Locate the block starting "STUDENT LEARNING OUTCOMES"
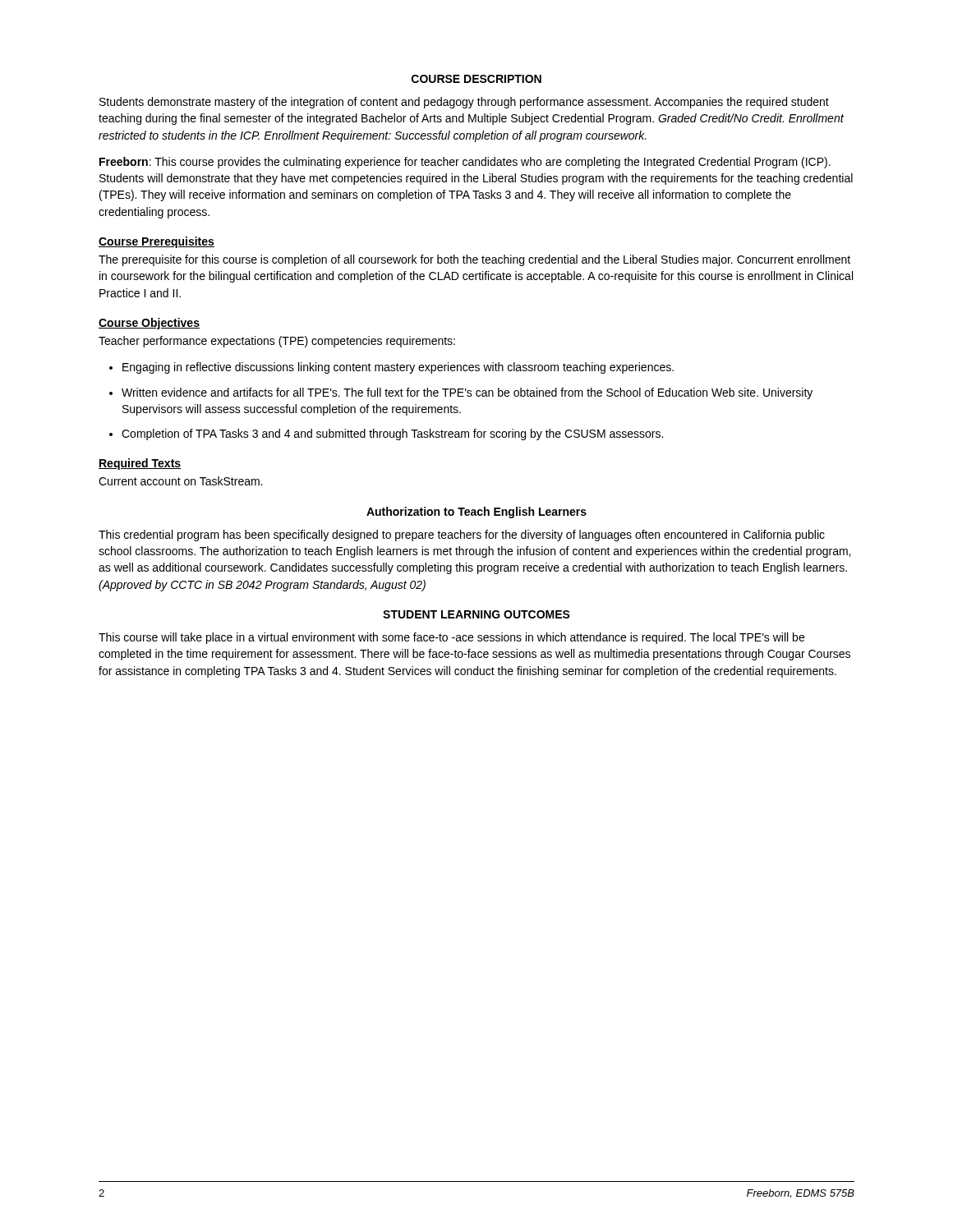This screenshot has height=1232, width=953. point(476,614)
